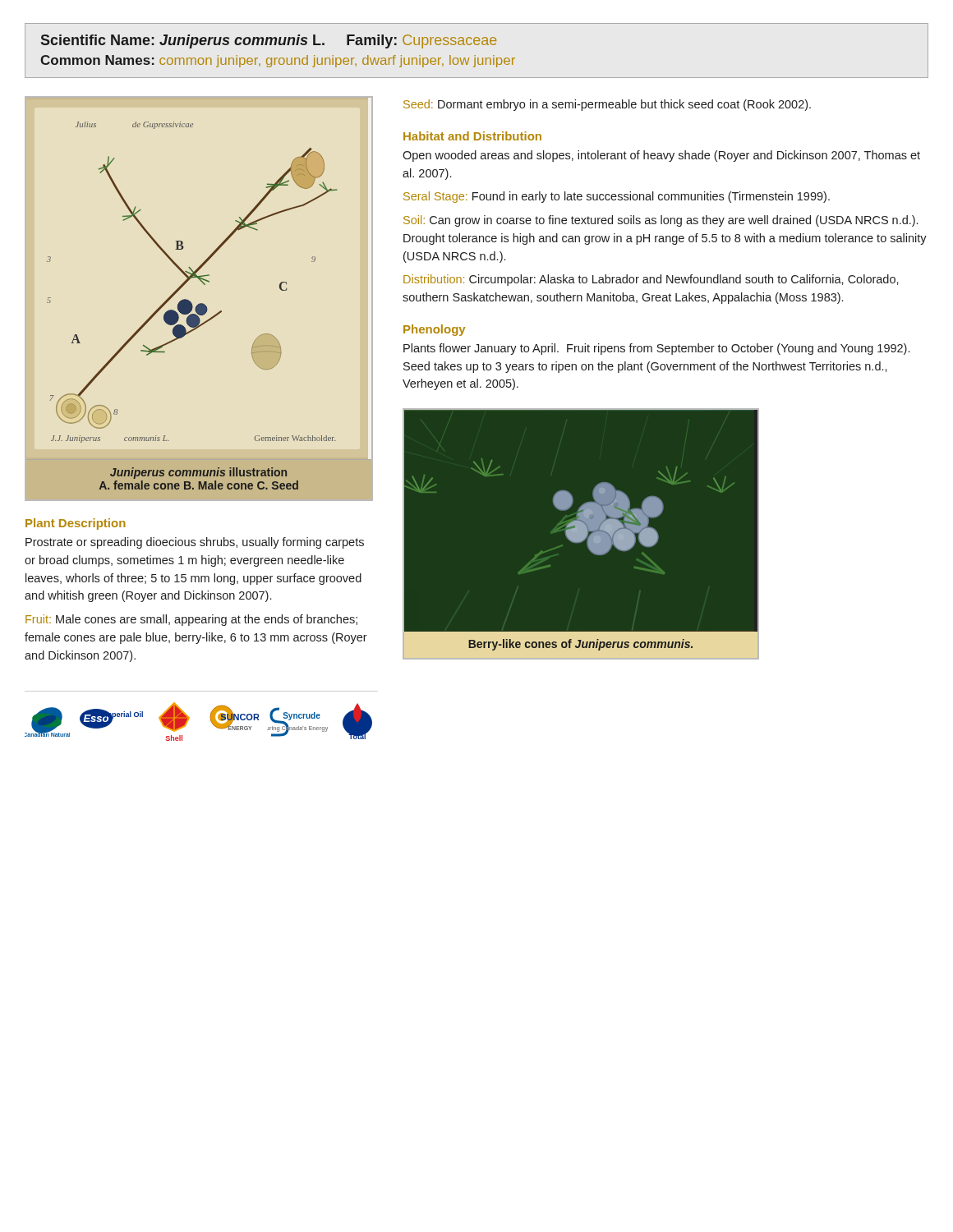Where is the passage that starts "Seed: Dormant embryo in a"?

[607, 104]
